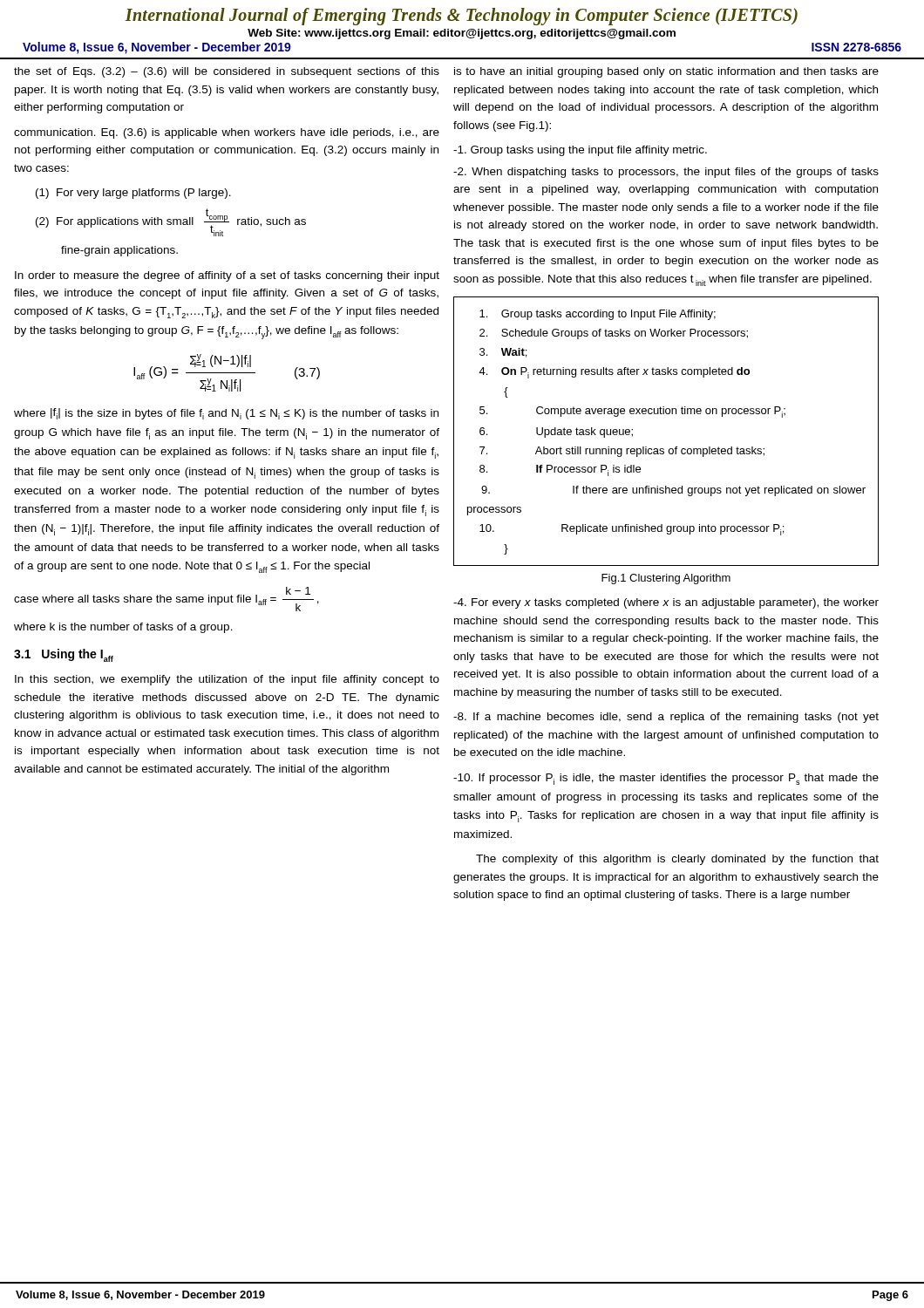
Task: Click the passage that begins "the set of Eqs. (3.2) –"
Action: [x=227, y=89]
